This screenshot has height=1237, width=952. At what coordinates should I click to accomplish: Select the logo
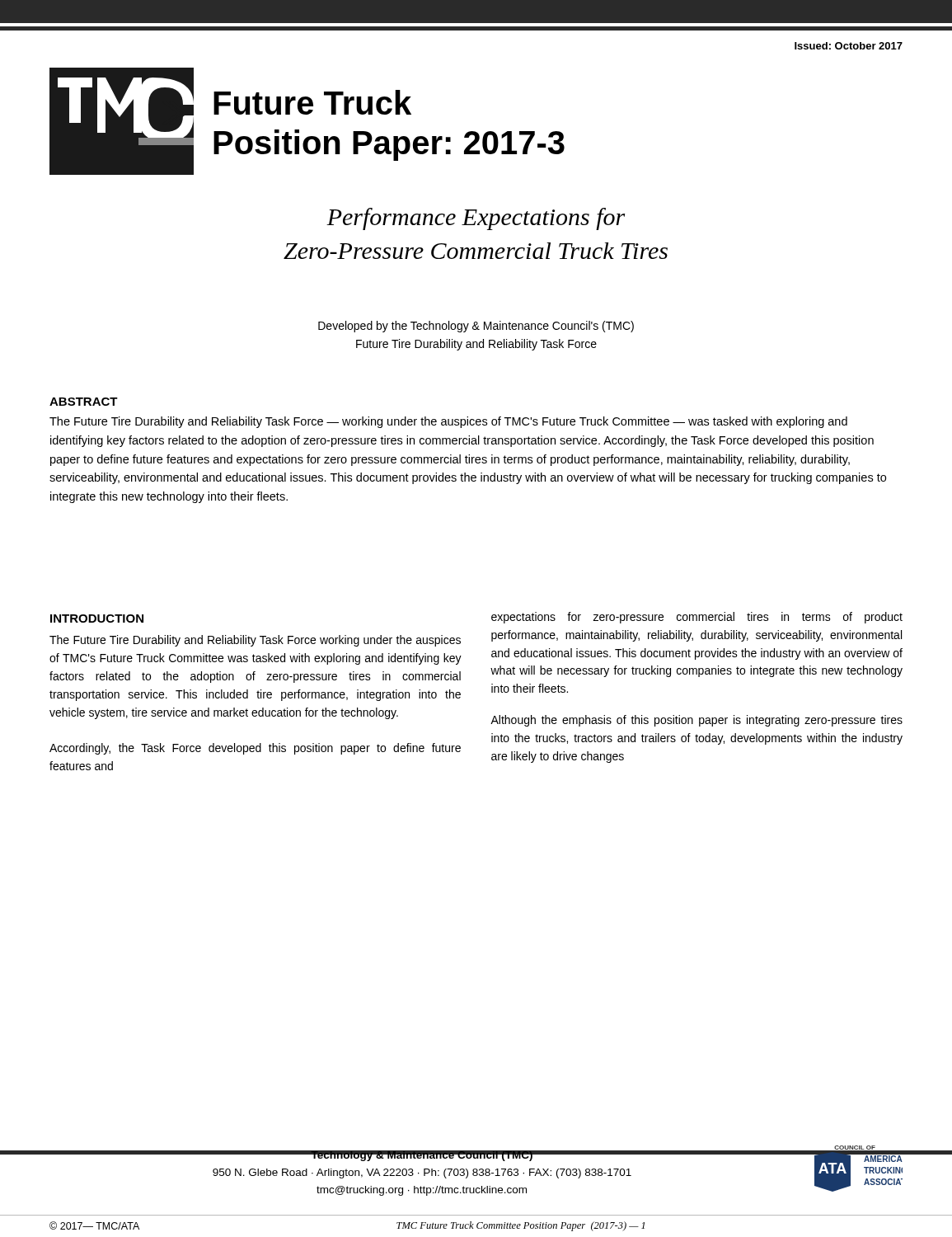[855, 1173]
